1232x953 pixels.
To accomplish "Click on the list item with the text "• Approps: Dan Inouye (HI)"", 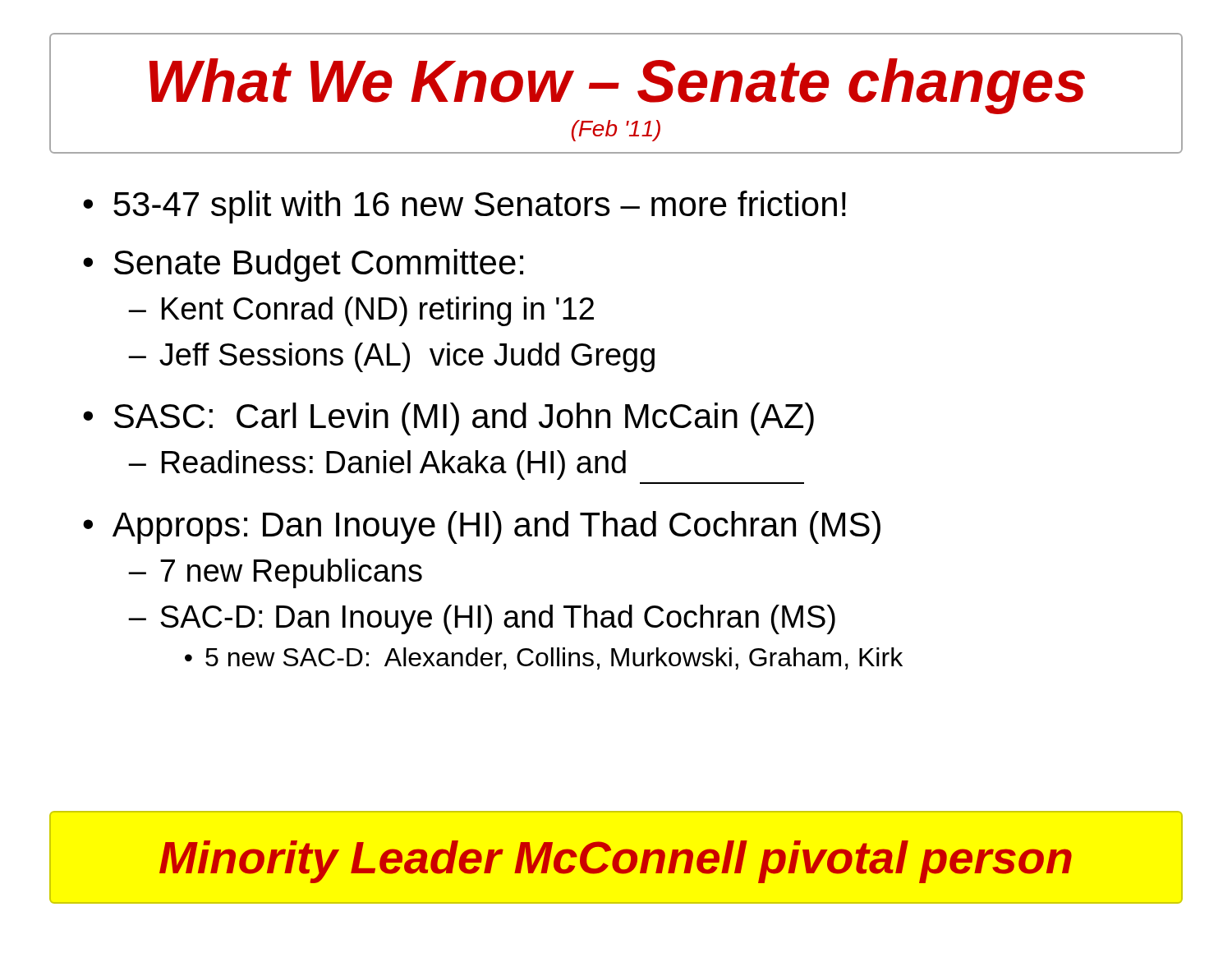I will click(x=492, y=592).
